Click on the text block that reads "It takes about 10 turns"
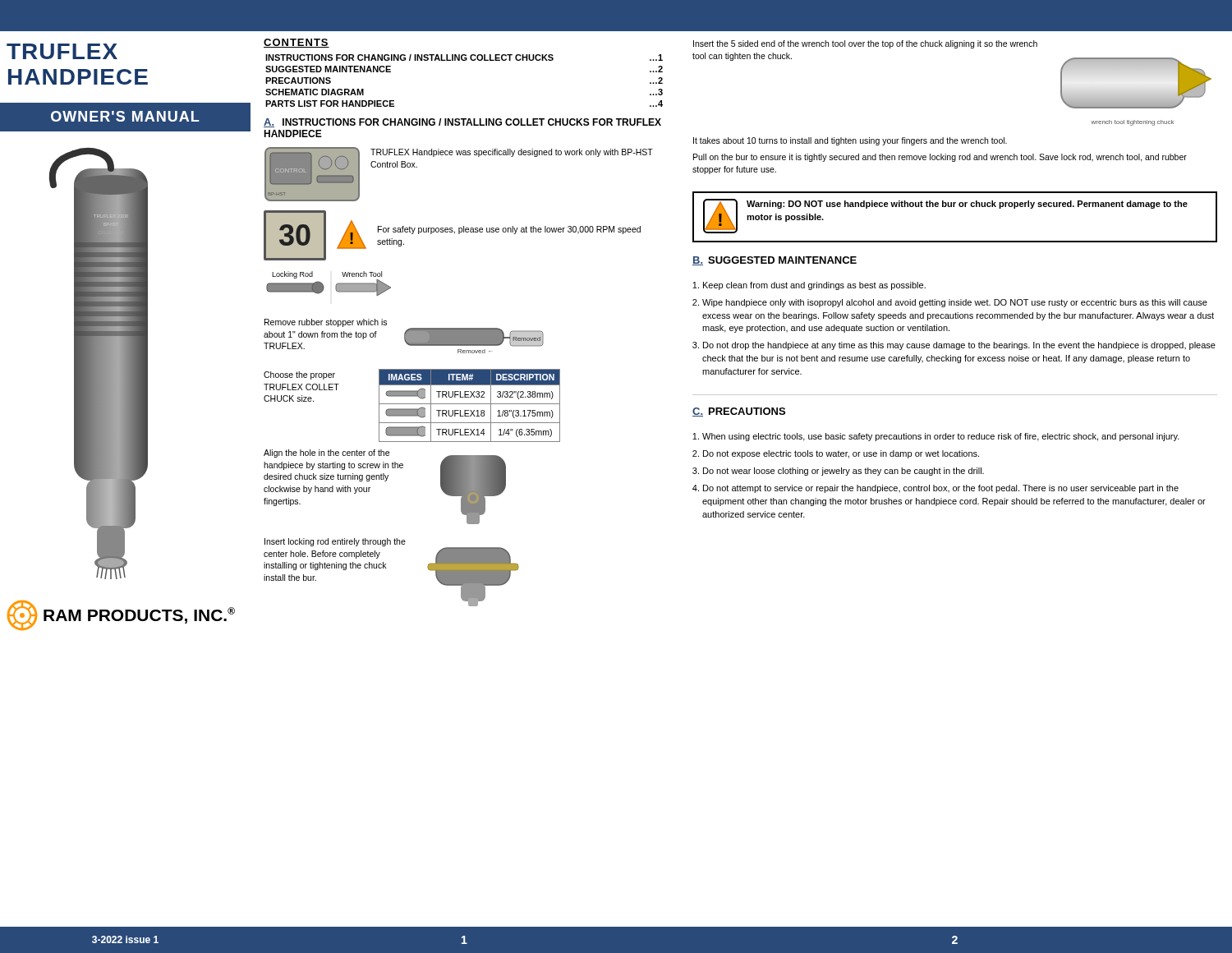This screenshot has width=1232, height=953. [x=850, y=140]
